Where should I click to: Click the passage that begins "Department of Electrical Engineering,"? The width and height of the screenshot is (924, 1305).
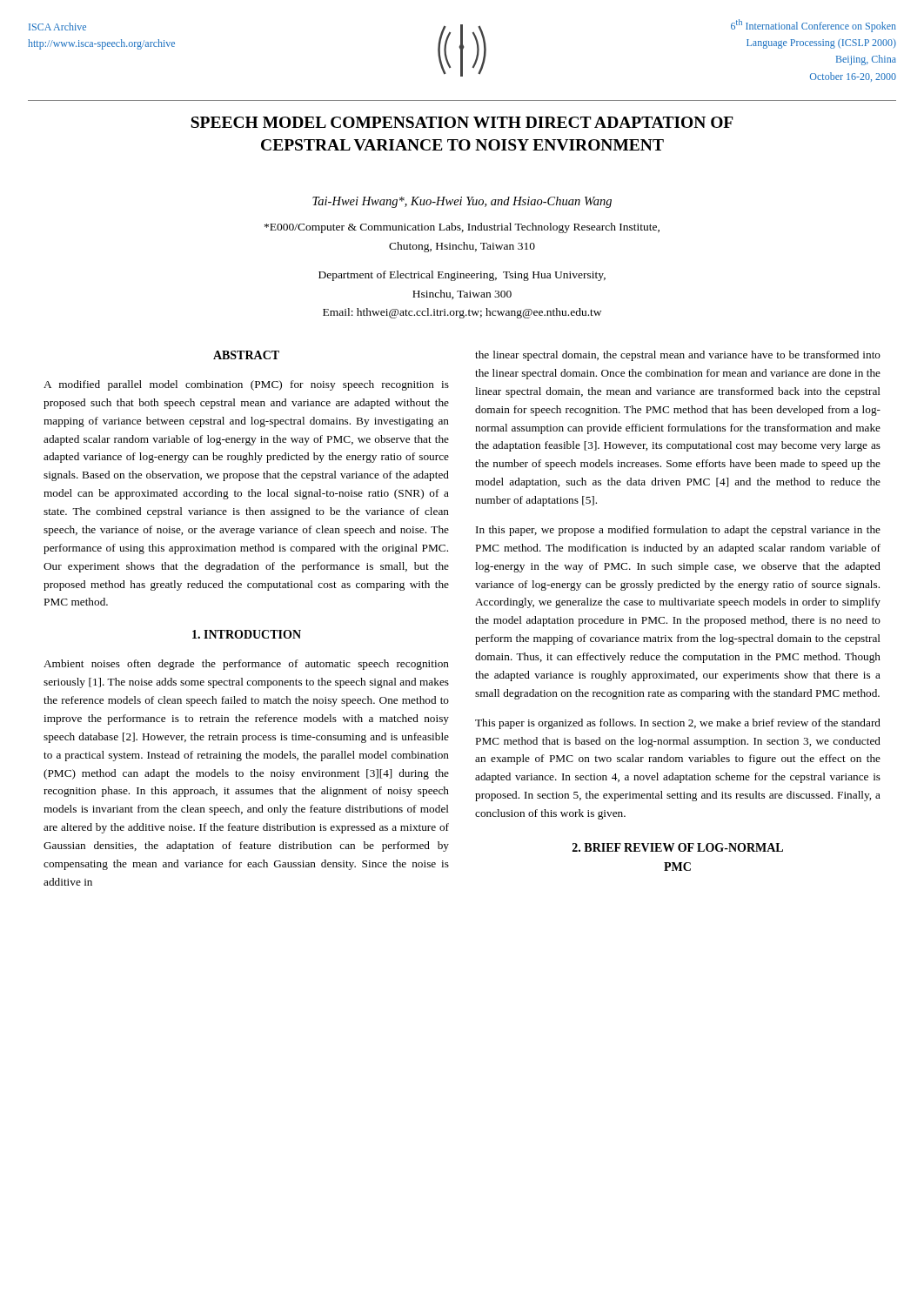click(462, 293)
